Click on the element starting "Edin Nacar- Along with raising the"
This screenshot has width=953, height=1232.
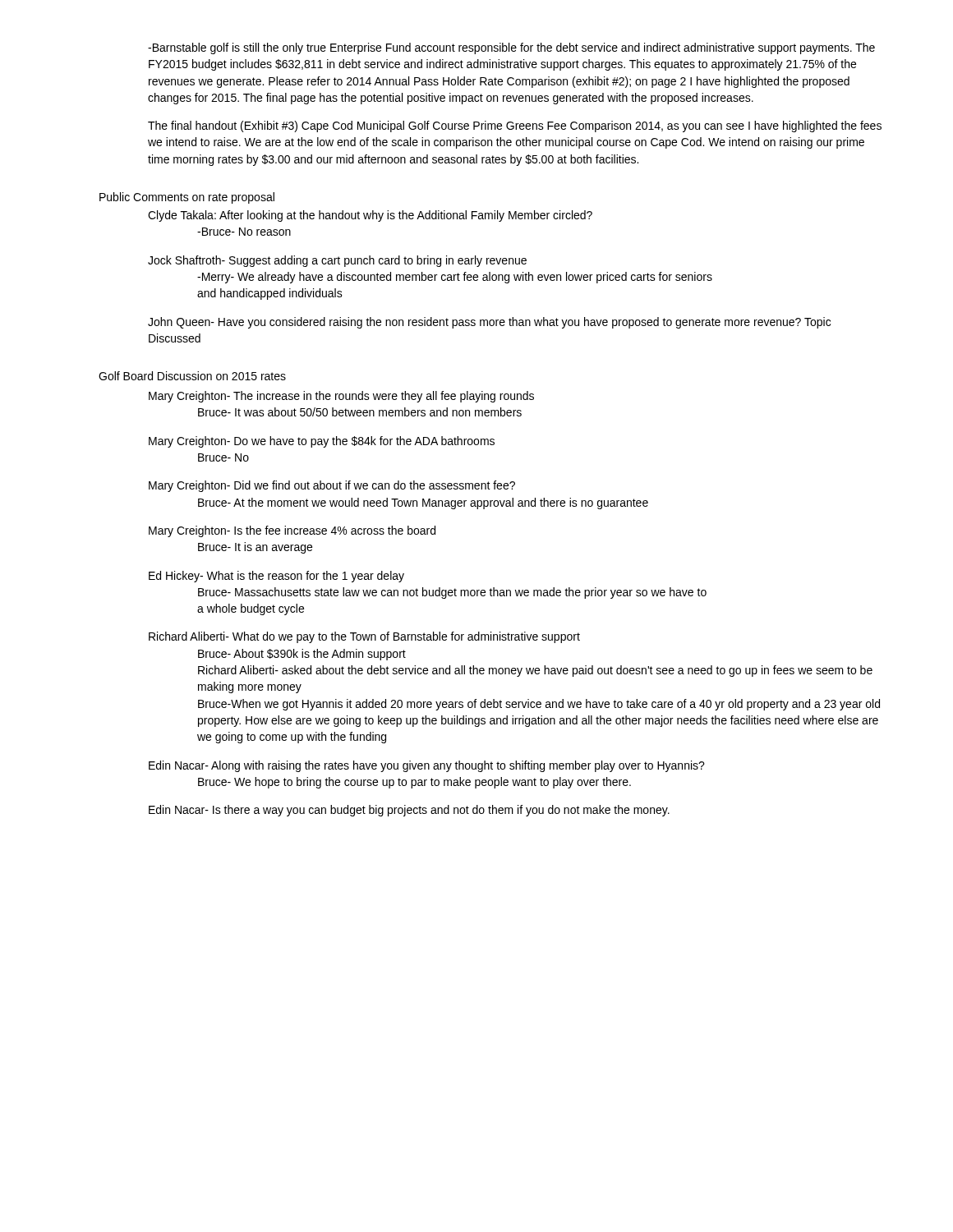(x=426, y=774)
